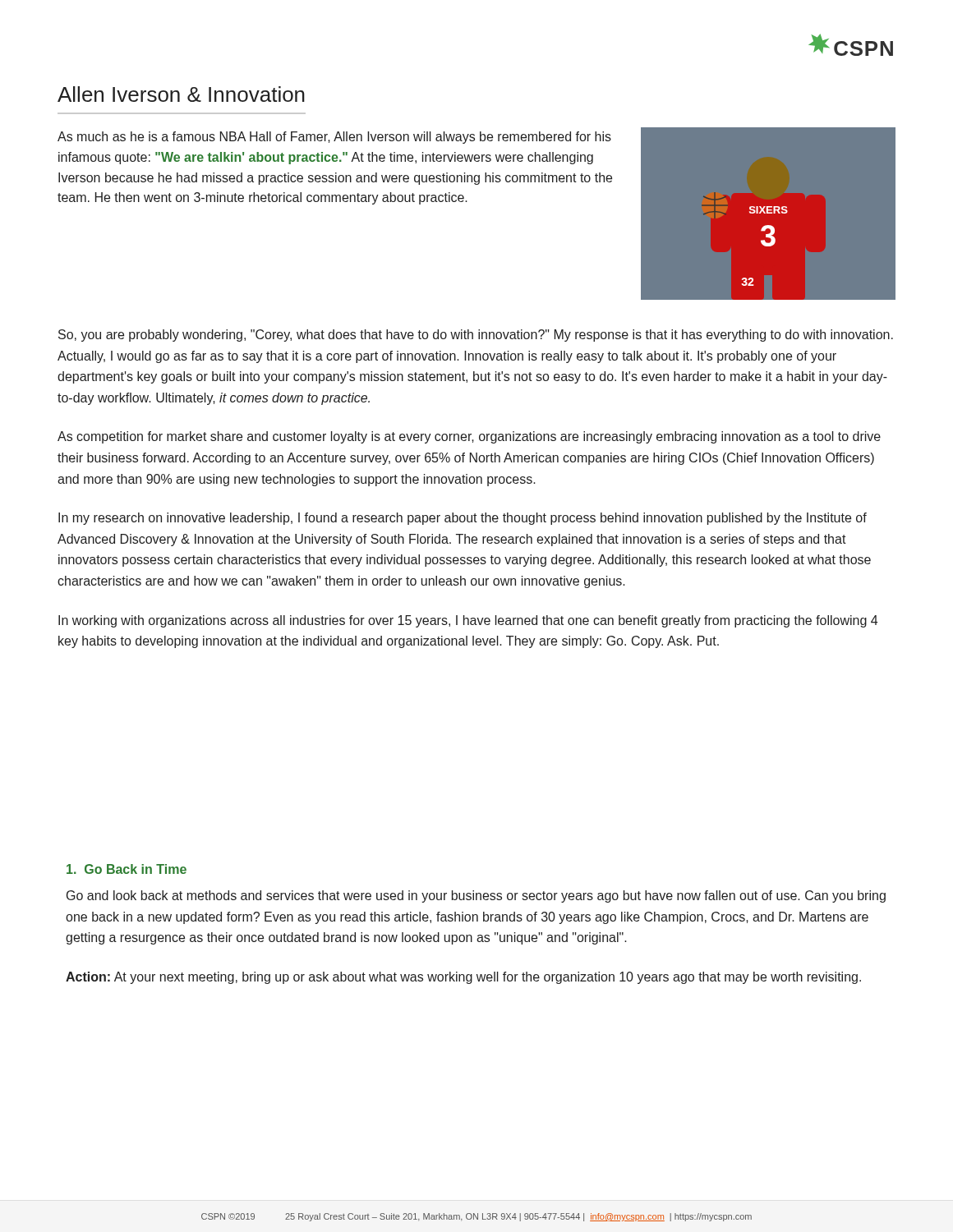The width and height of the screenshot is (953, 1232).
Task: Find the logo
Action: 854,49
